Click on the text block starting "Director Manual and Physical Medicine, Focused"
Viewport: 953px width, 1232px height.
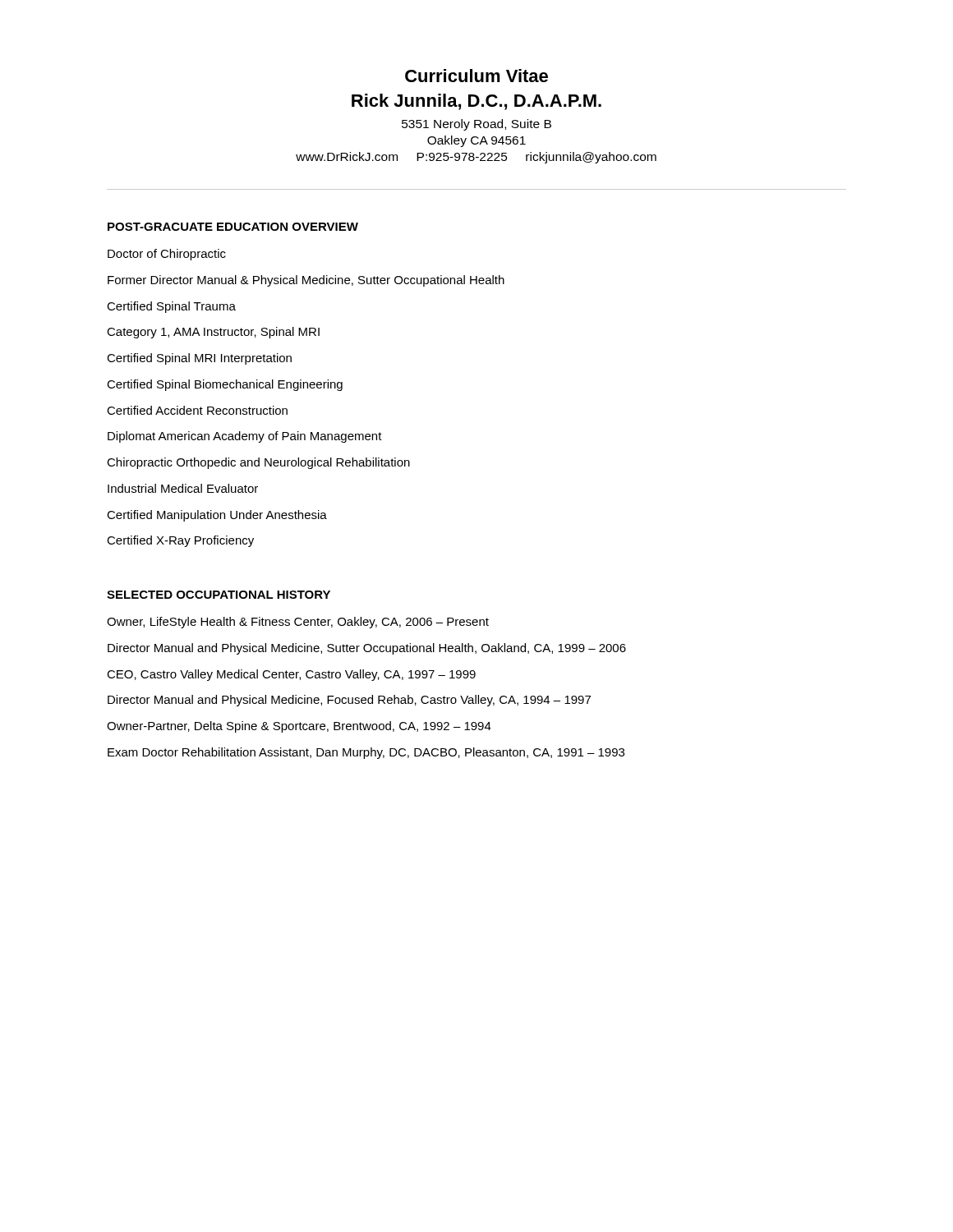pos(349,700)
